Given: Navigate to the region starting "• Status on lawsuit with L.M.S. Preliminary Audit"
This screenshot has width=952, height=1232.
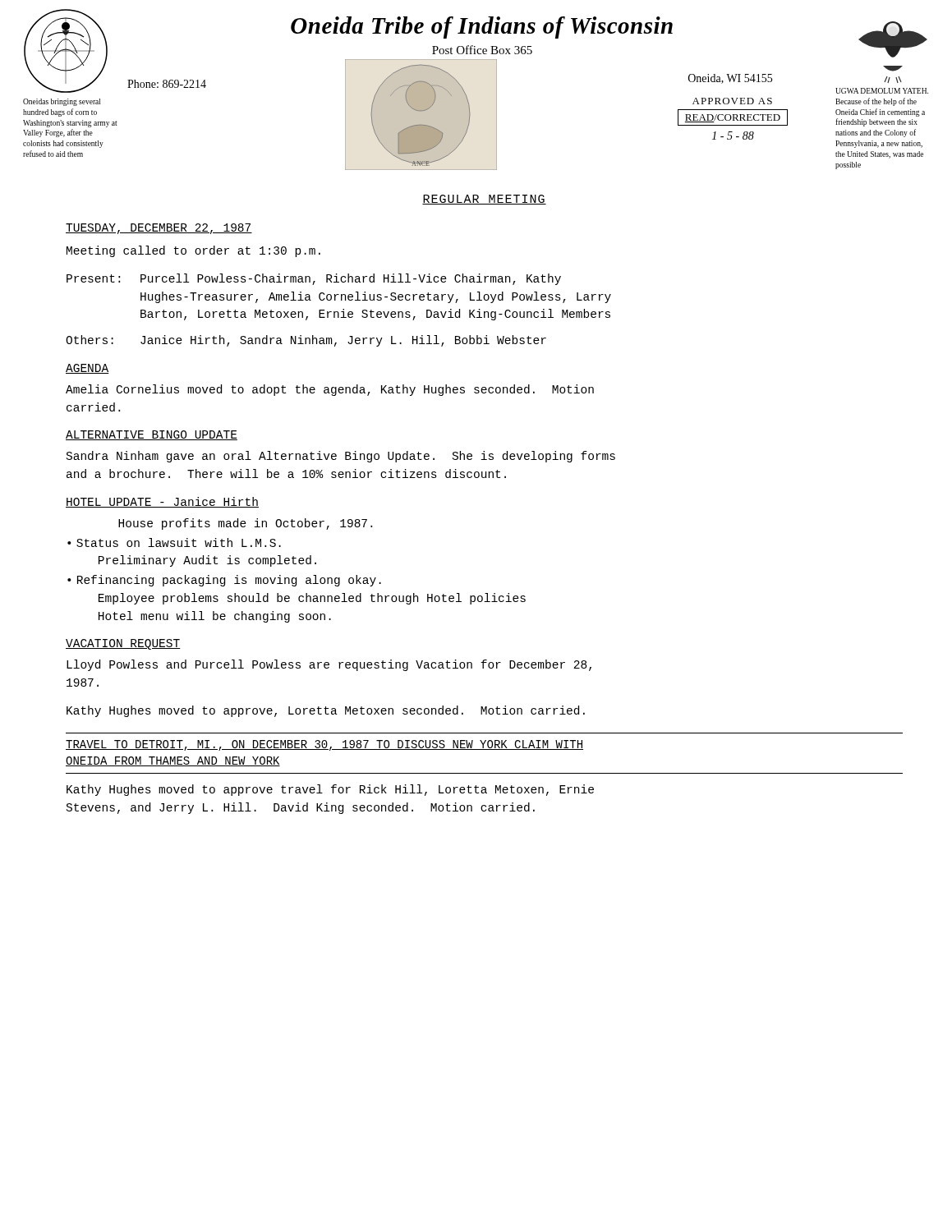Looking at the screenshot, I should [x=192, y=553].
